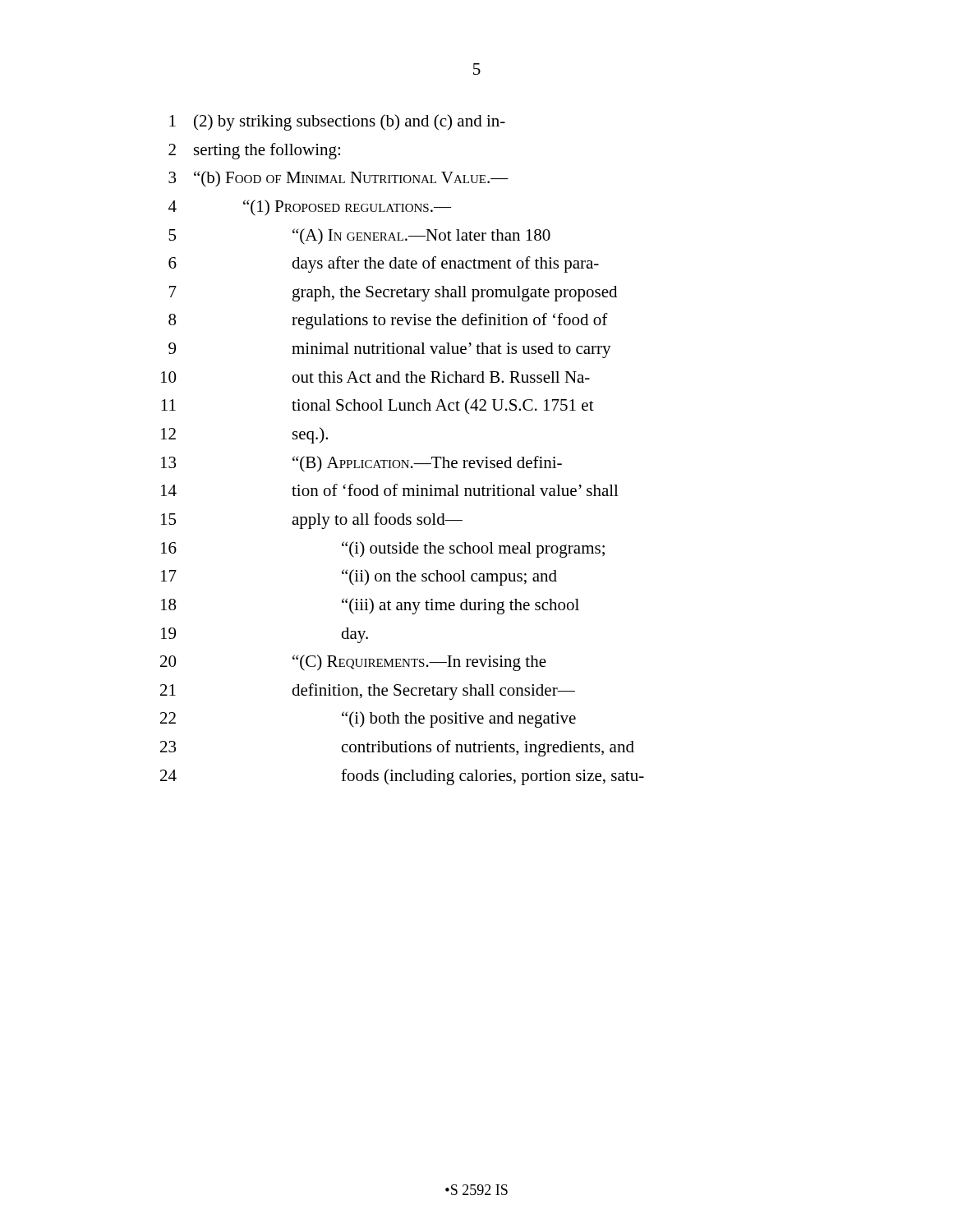Locate the list item with the text "1 (2) by striking"
This screenshot has height=1232, width=953.
click(485, 121)
